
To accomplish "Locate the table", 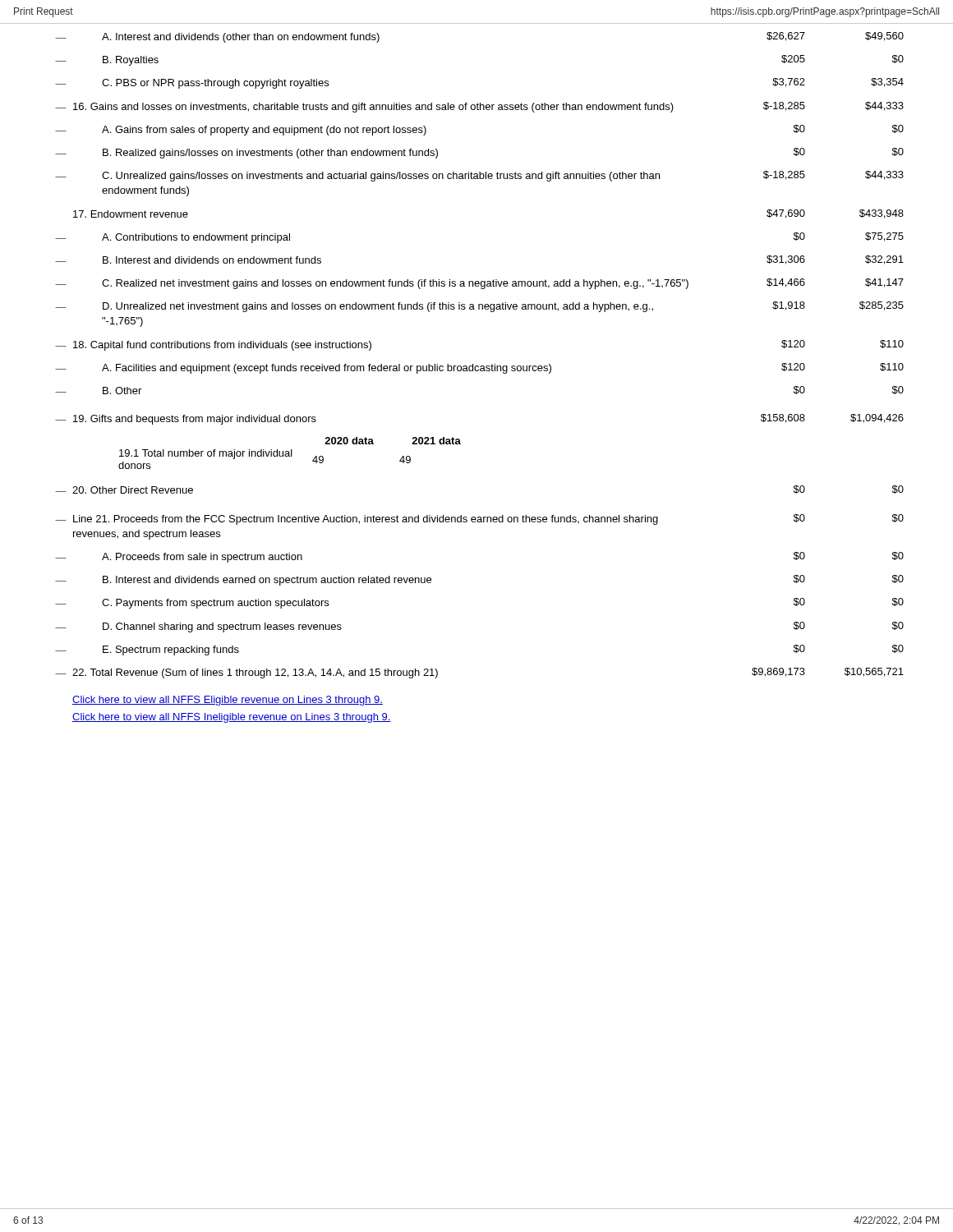I will pyautogui.click(x=488, y=453).
